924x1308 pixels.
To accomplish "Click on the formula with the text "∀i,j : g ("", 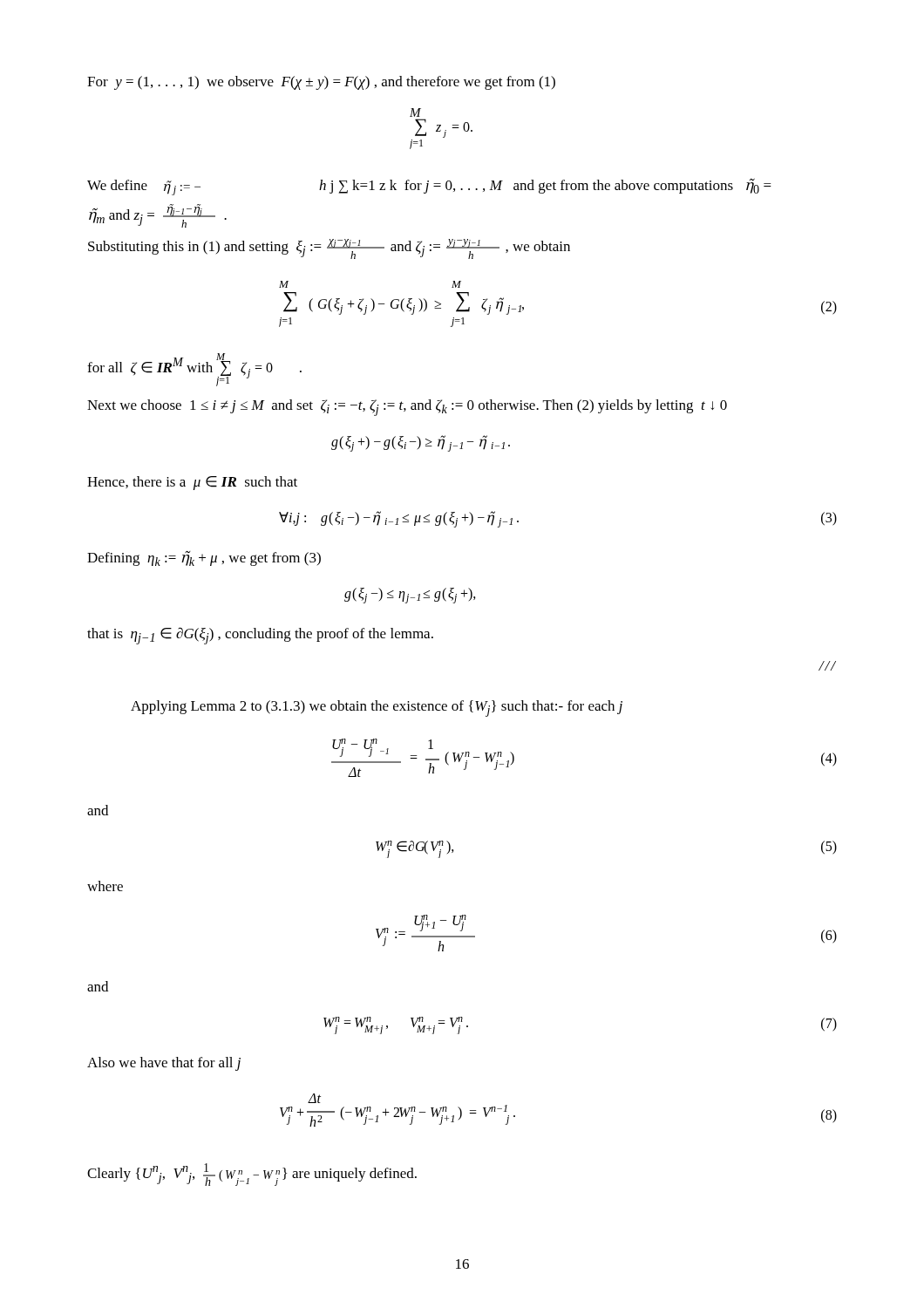I will click(x=396, y=519).
